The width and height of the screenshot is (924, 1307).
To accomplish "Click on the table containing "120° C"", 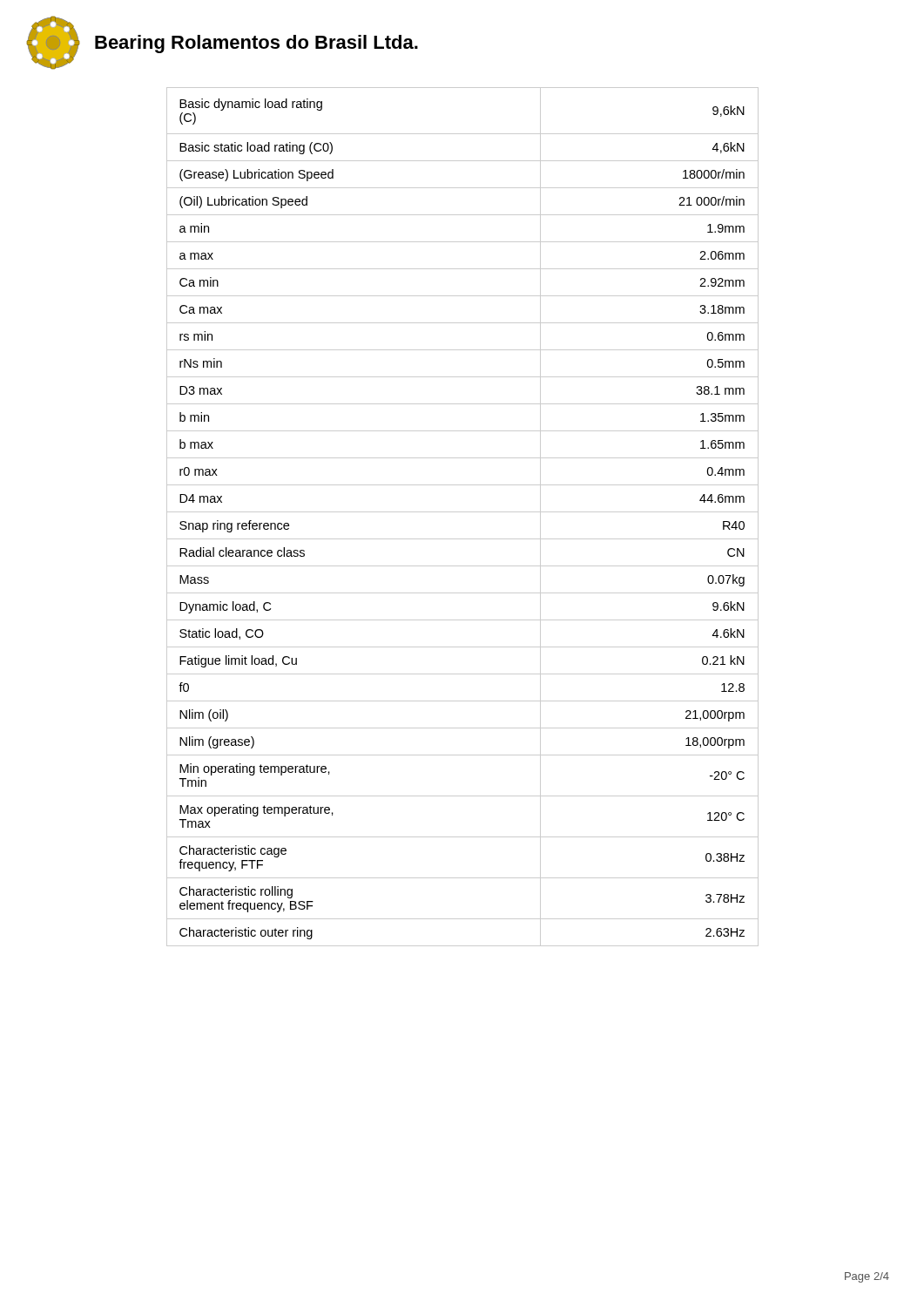I will coord(462,517).
